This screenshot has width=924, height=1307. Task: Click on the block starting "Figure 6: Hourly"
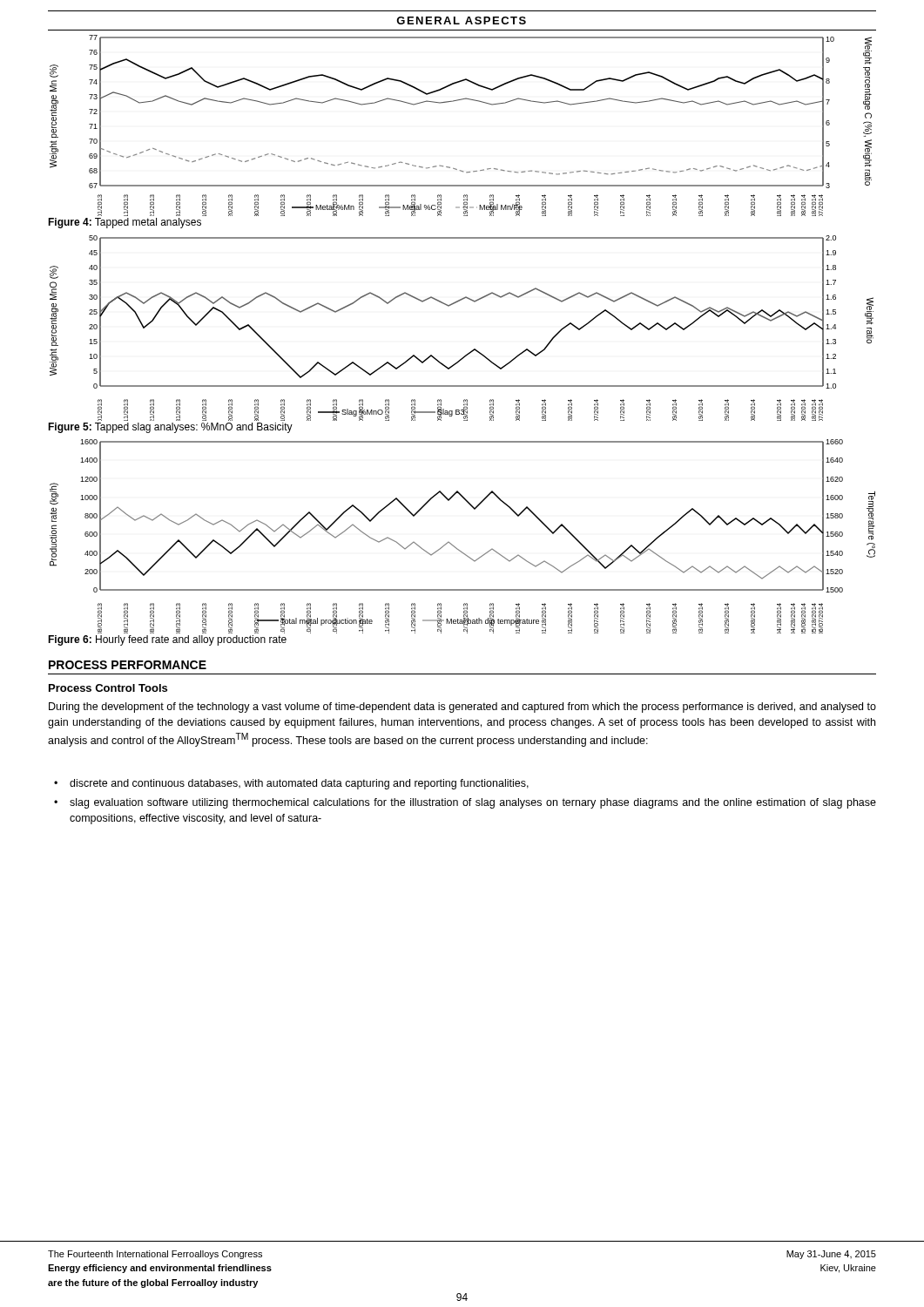click(167, 640)
